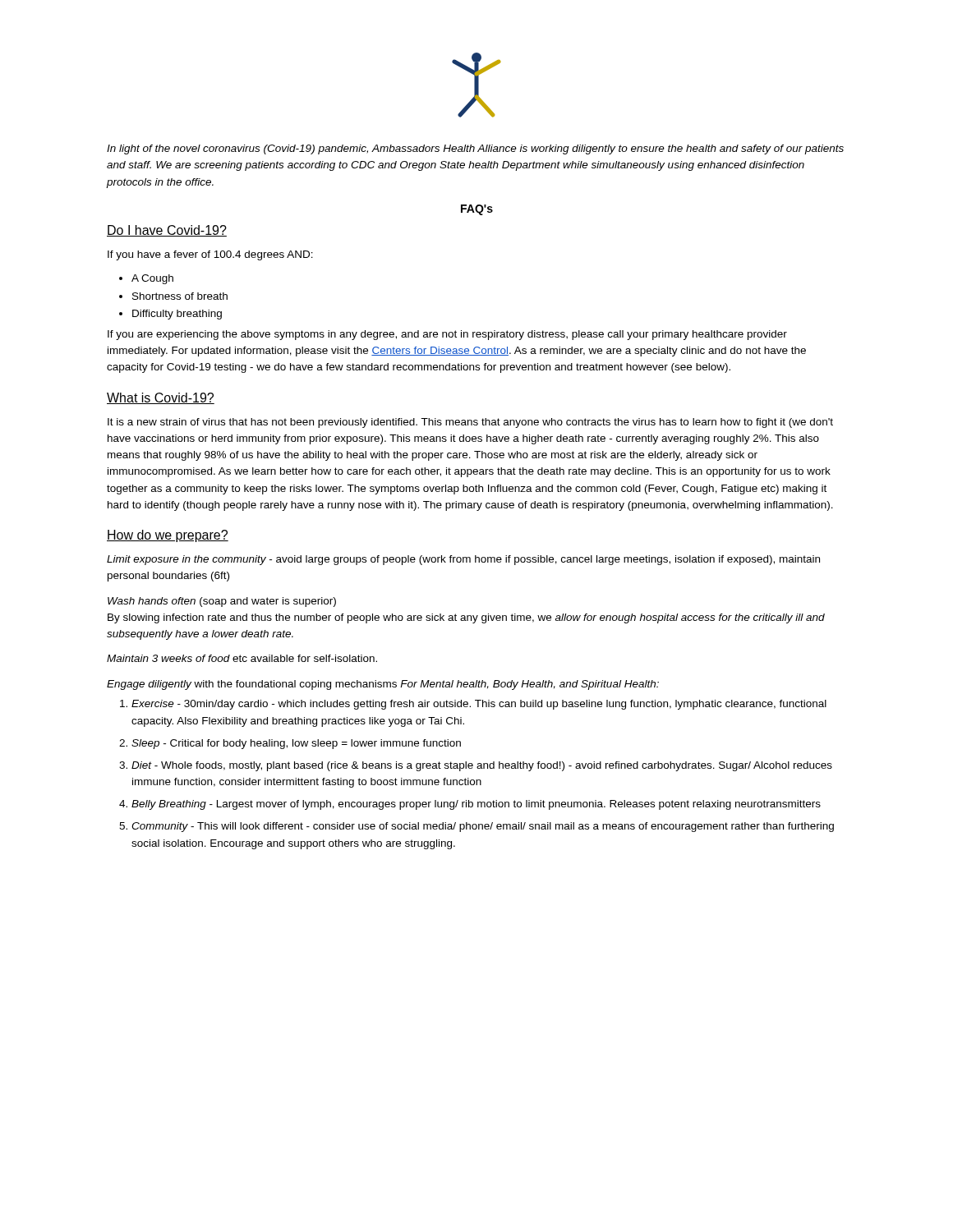Where is the passage that starts "Diet - Whole foods, mostly, plant based (rice"?
The width and height of the screenshot is (953, 1232).
pyautogui.click(x=482, y=773)
